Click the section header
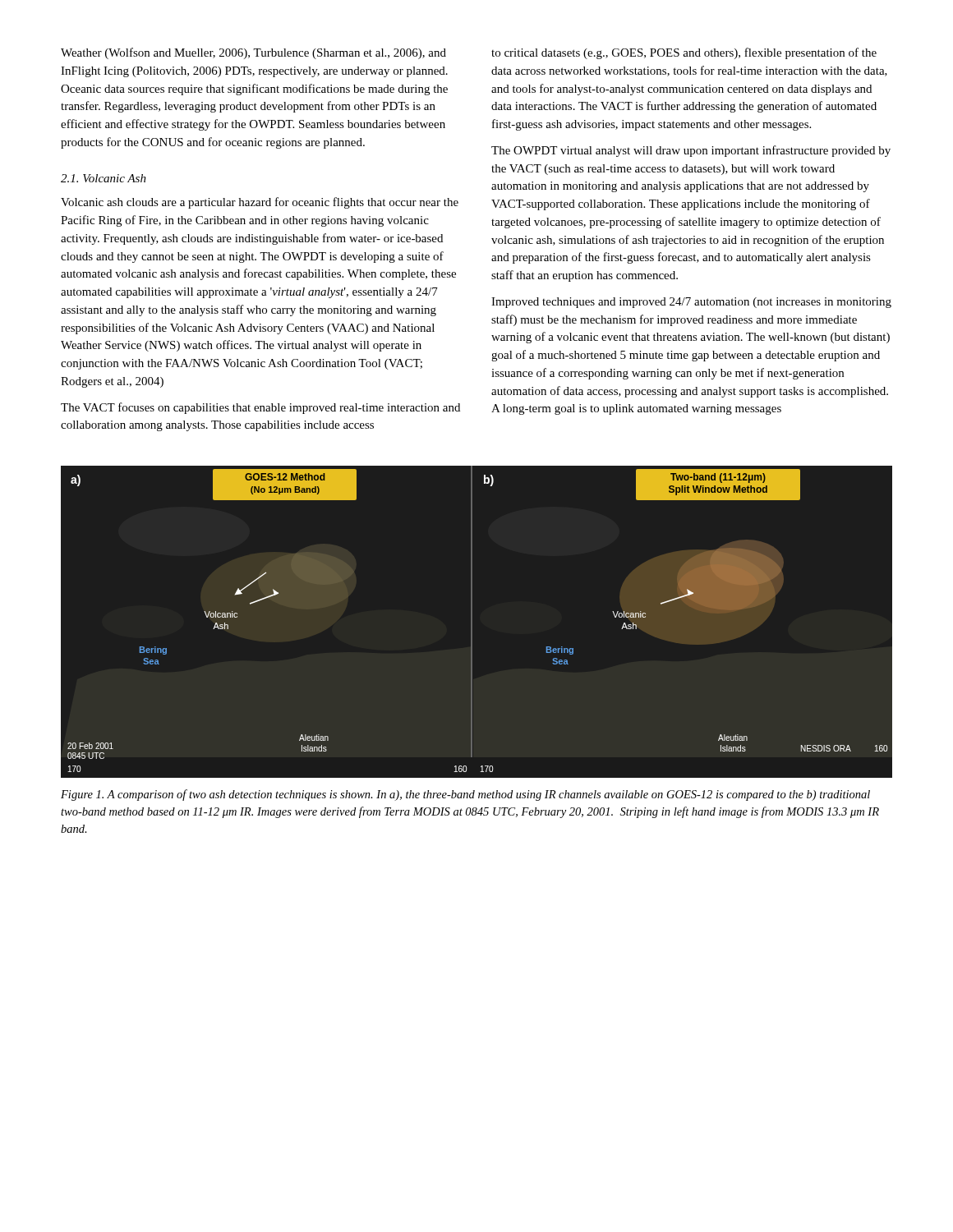Viewport: 953px width, 1232px height. click(103, 178)
